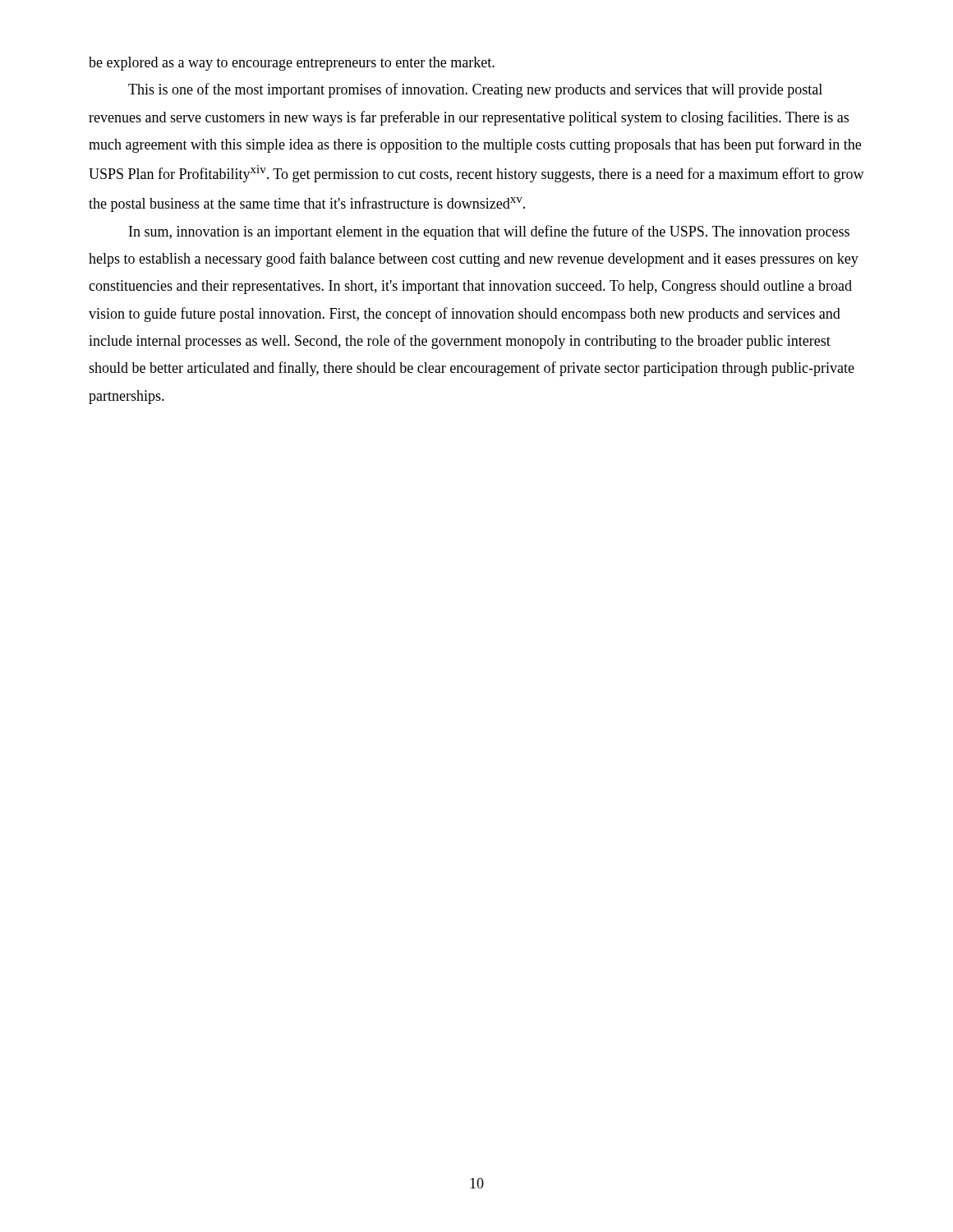Click on the text starting "In sum, innovation is an important"
The image size is (953, 1232).
473,313
